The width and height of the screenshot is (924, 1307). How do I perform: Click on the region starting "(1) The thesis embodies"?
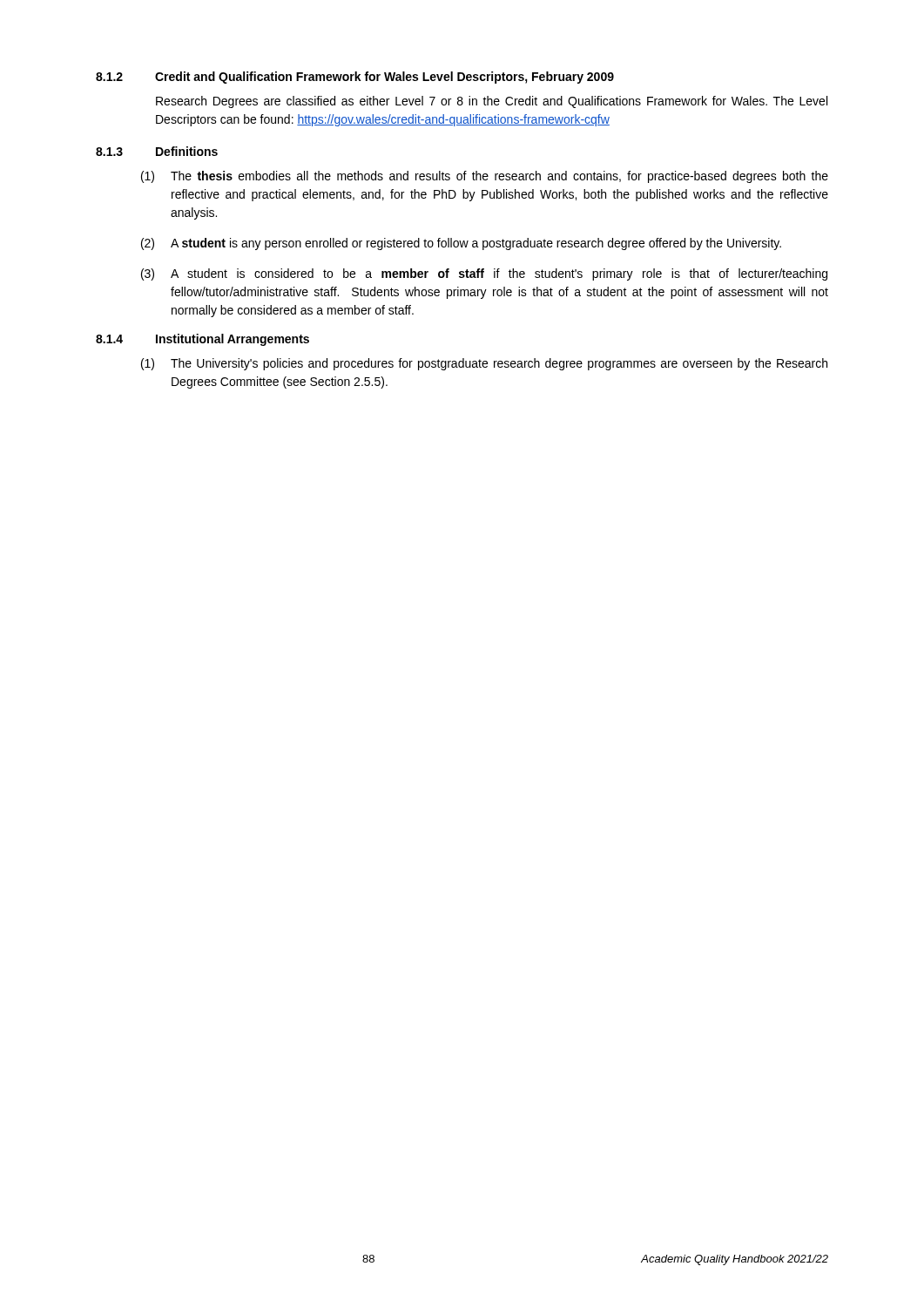(x=462, y=195)
